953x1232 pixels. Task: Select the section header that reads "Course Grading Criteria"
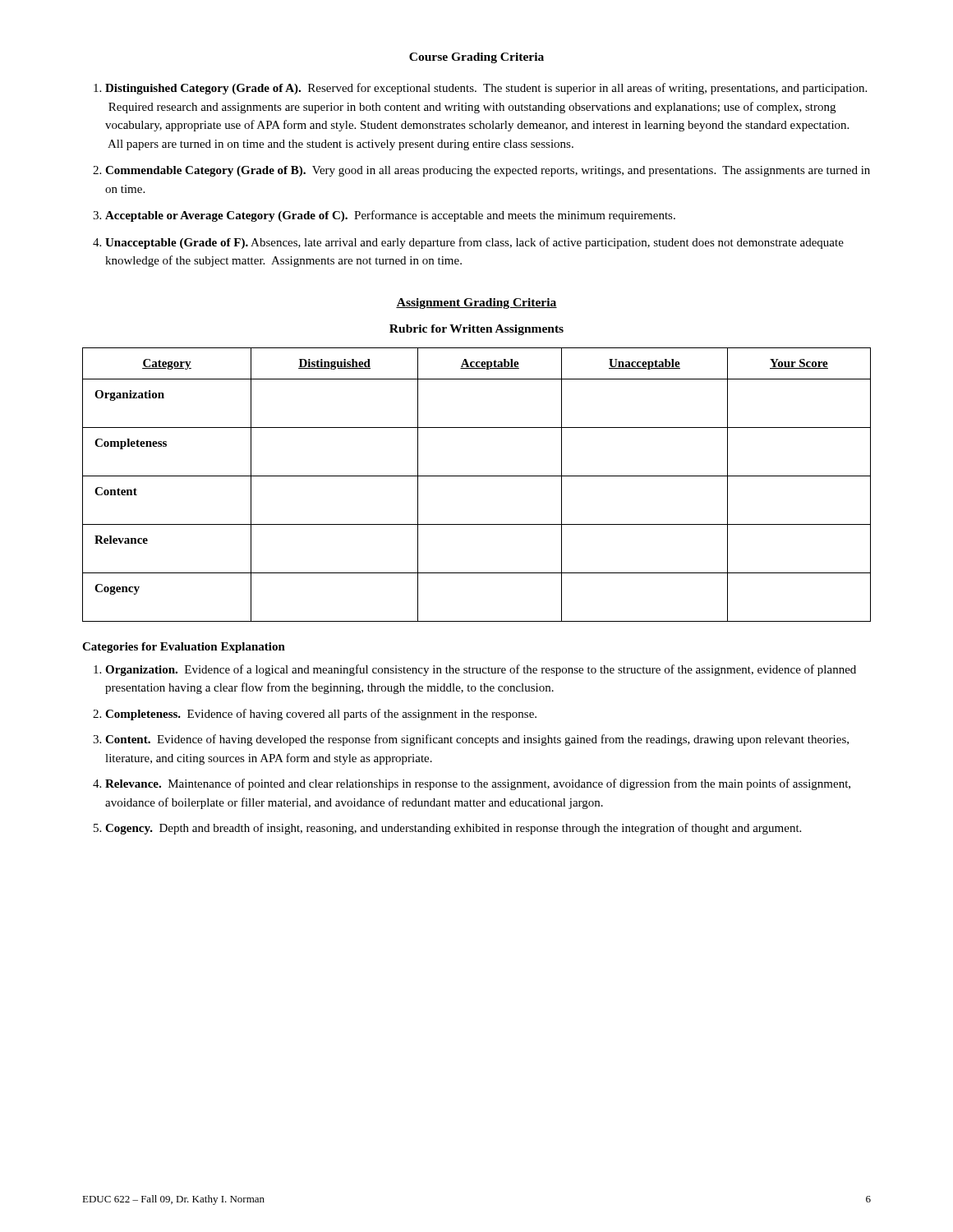pos(476,56)
